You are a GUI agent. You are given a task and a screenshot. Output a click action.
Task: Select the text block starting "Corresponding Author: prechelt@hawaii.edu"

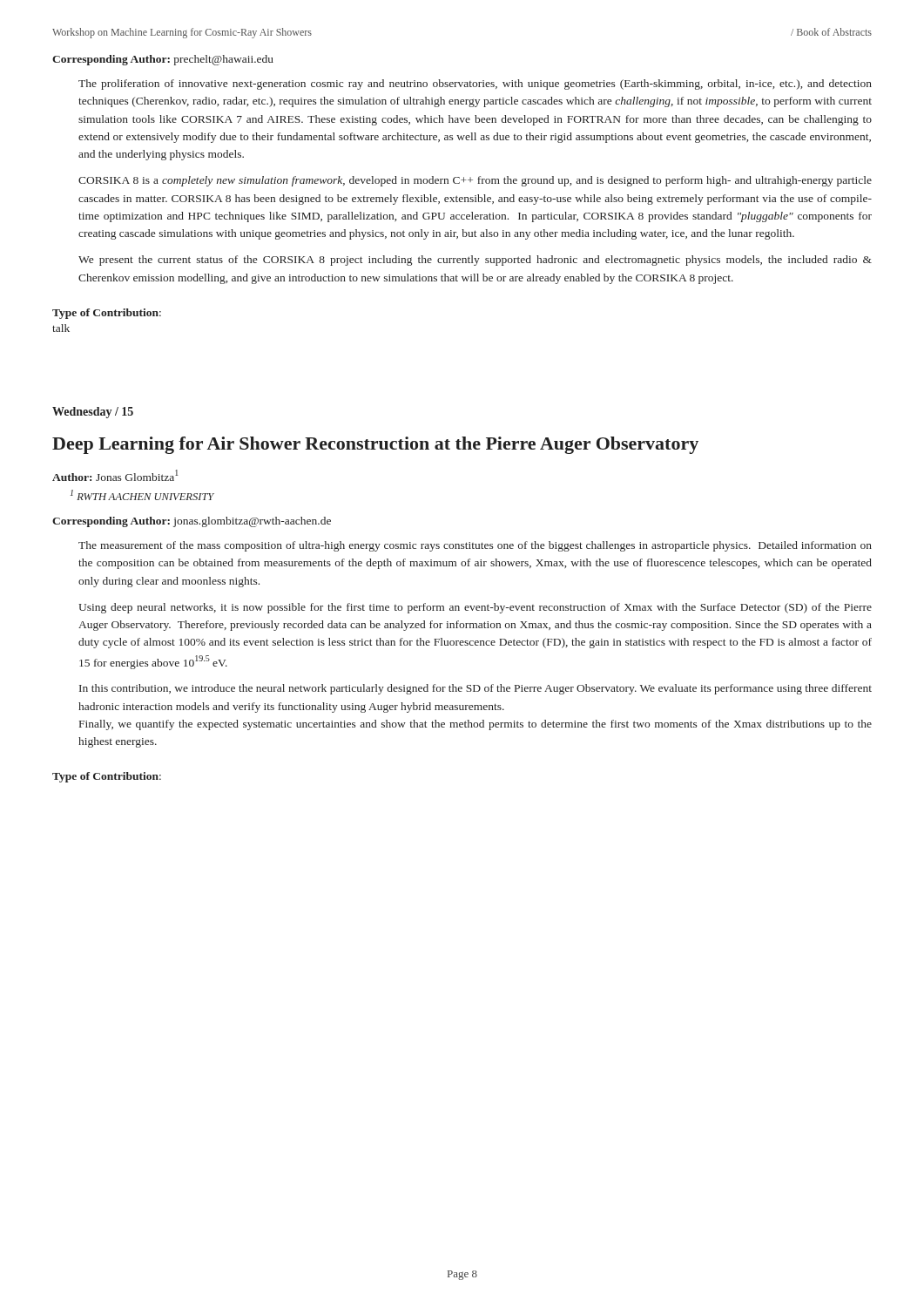pyautogui.click(x=163, y=59)
